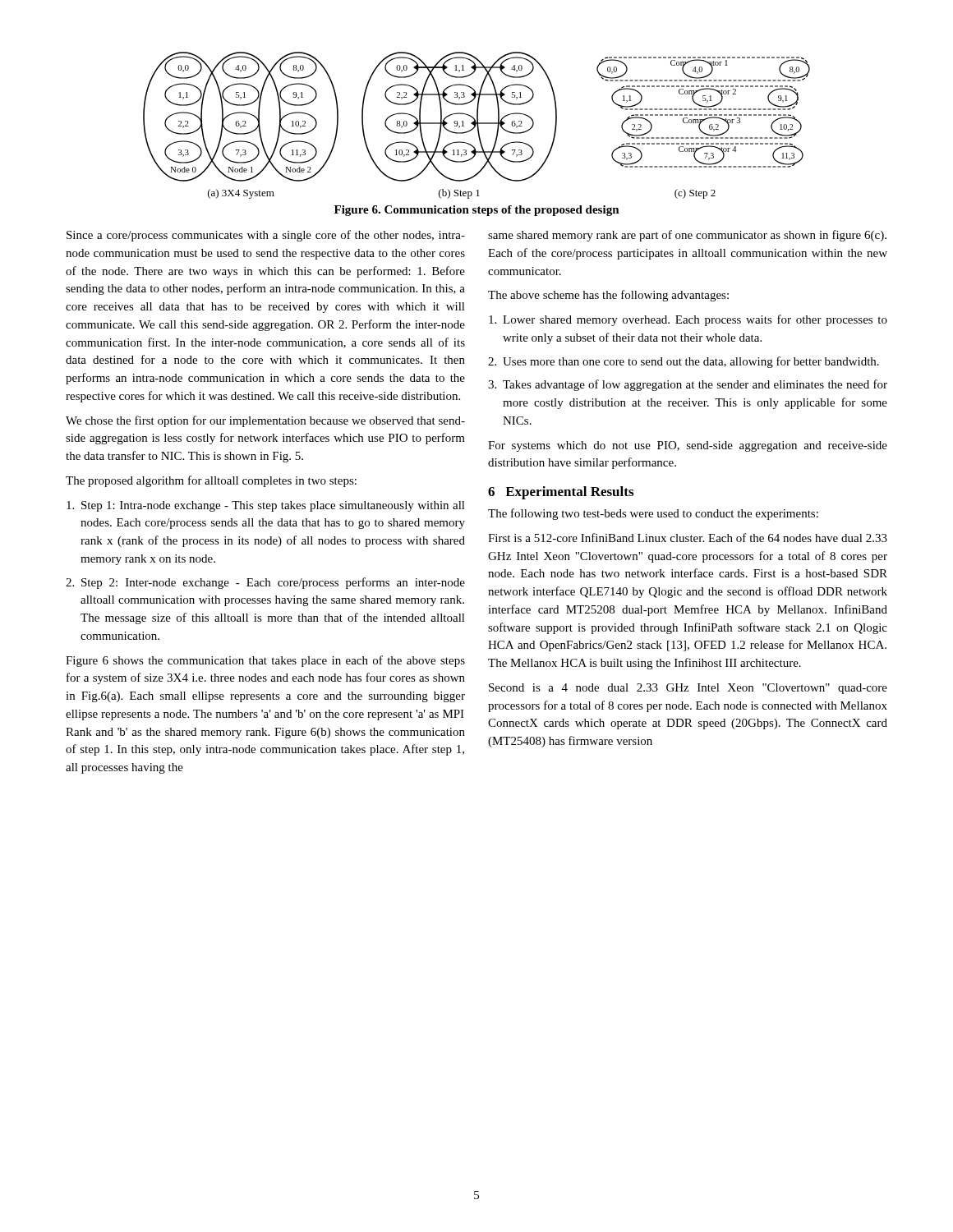953x1232 pixels.
Task: Select the text block starting "Since a core/process"
Action: click(265, 316)
